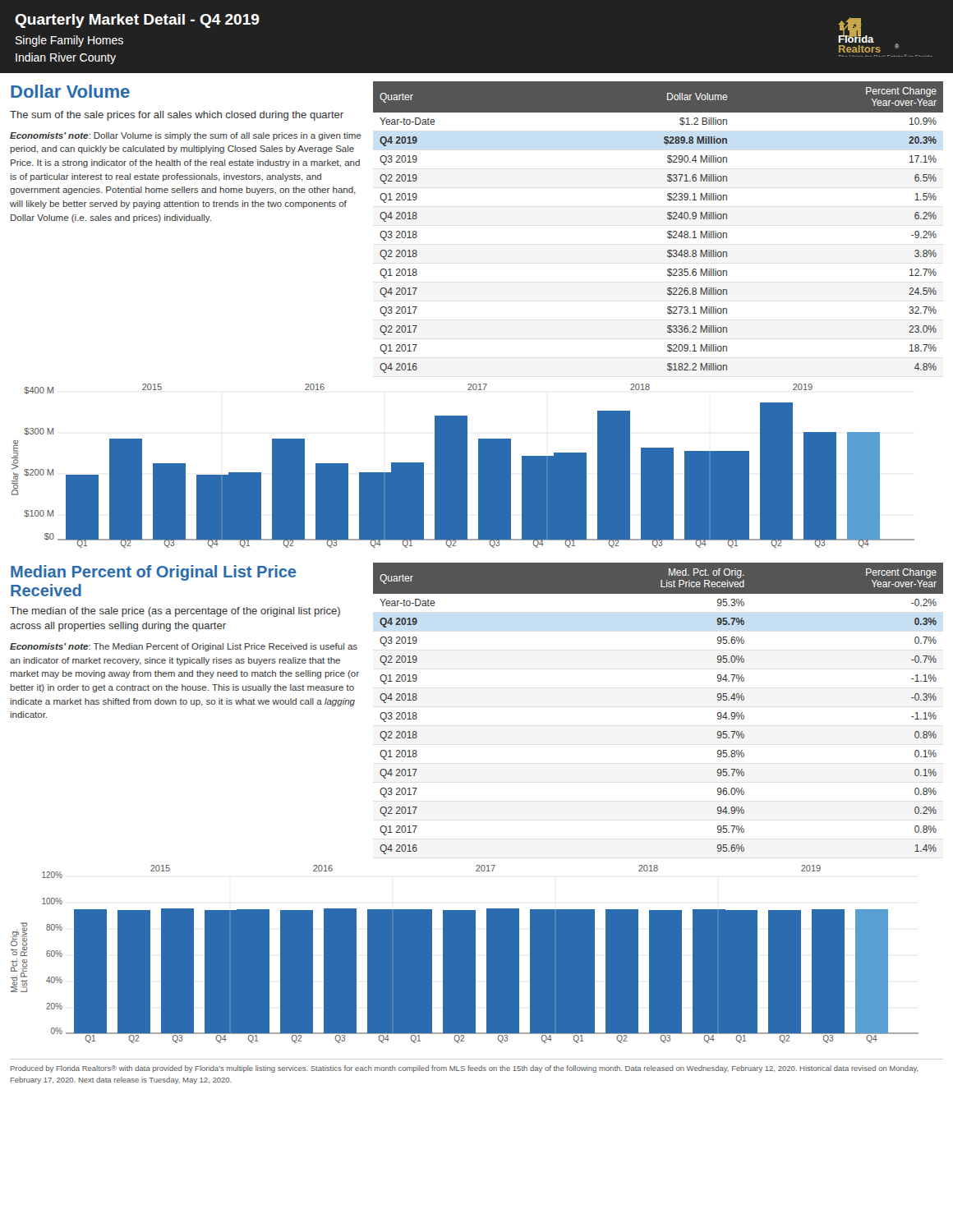The height and width of the screenshot is (1232, 953).
Task: Find the block on this page that starts "Economists' note: The Median Percent of"
Action: [x=184, y=681]
